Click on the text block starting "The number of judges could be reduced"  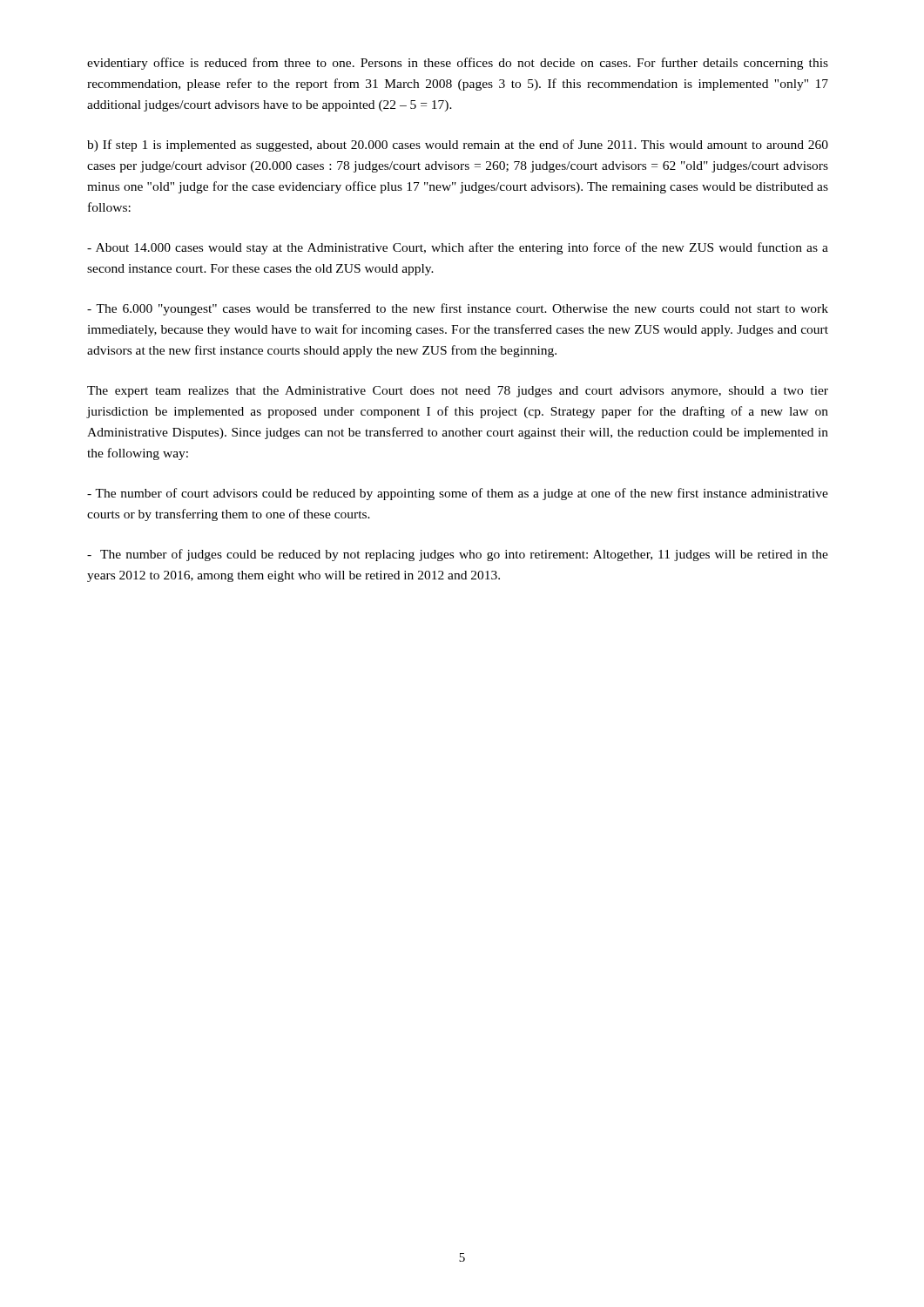[458, 564]
